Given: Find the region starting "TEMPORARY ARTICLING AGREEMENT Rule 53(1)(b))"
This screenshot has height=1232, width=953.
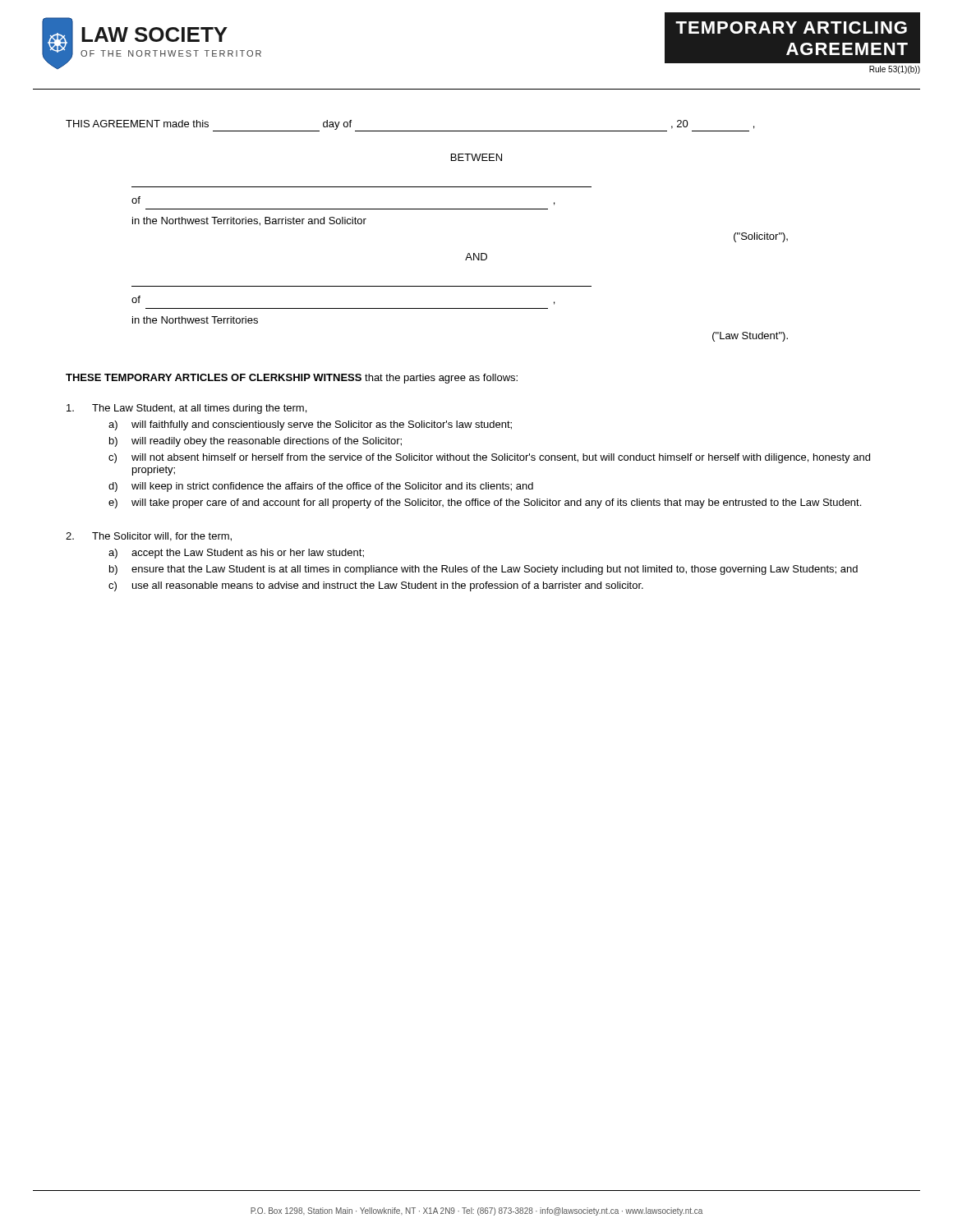Looking at the screenshot, I should (792, 43).
